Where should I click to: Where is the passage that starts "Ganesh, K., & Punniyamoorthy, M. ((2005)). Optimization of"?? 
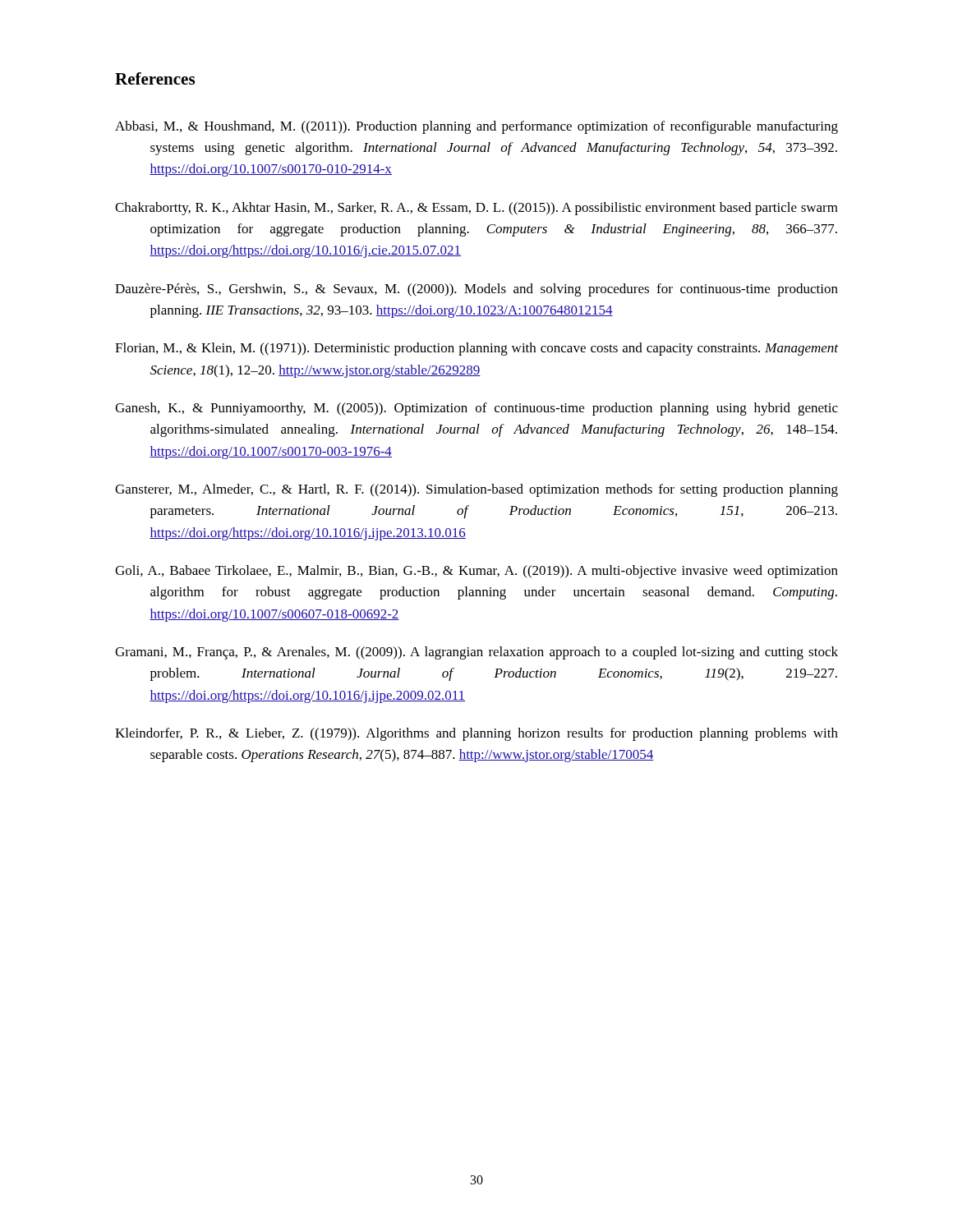pos(476,430)
